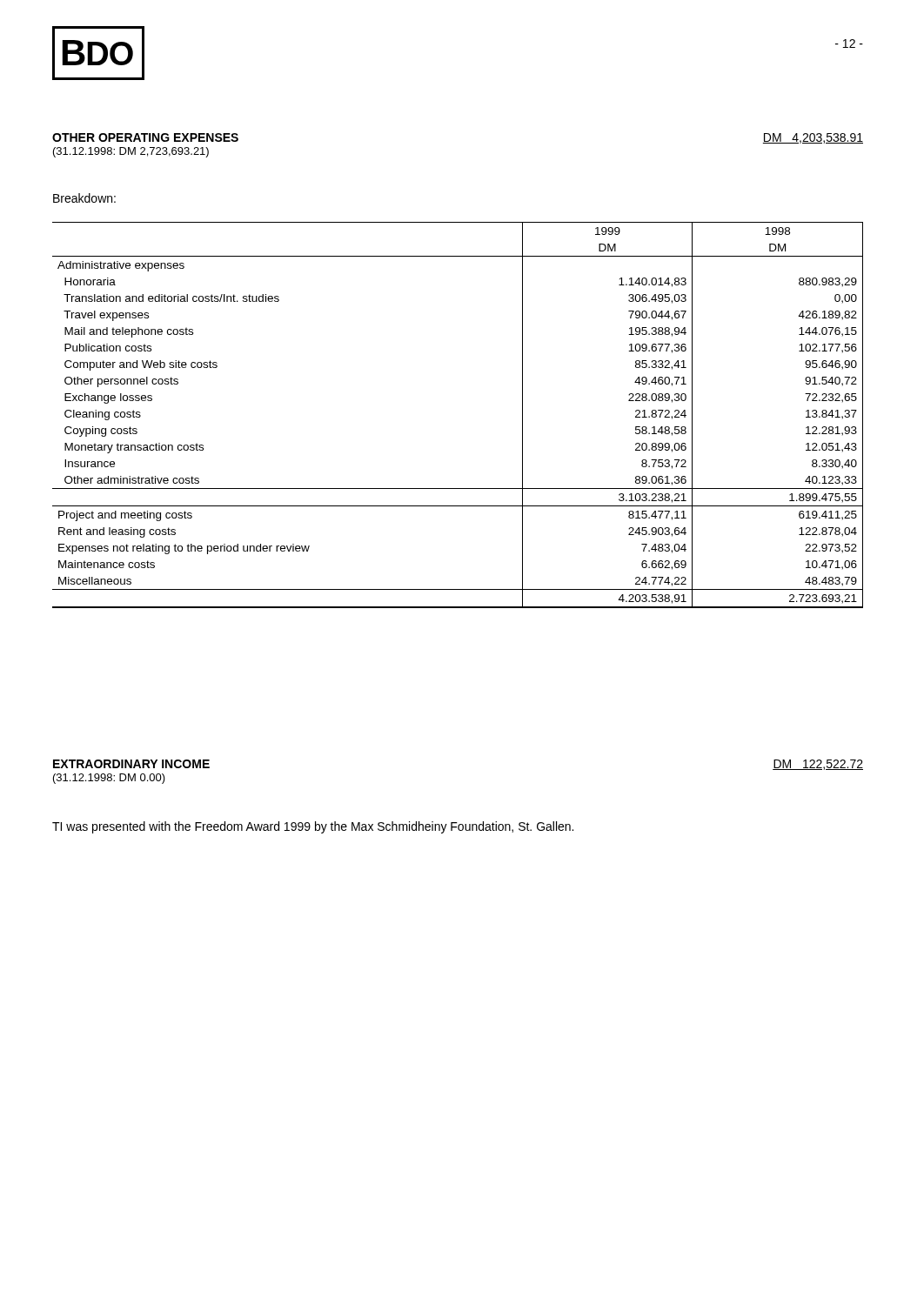Find a logo
924x1305 pixels.
click(x=98, y=53)
